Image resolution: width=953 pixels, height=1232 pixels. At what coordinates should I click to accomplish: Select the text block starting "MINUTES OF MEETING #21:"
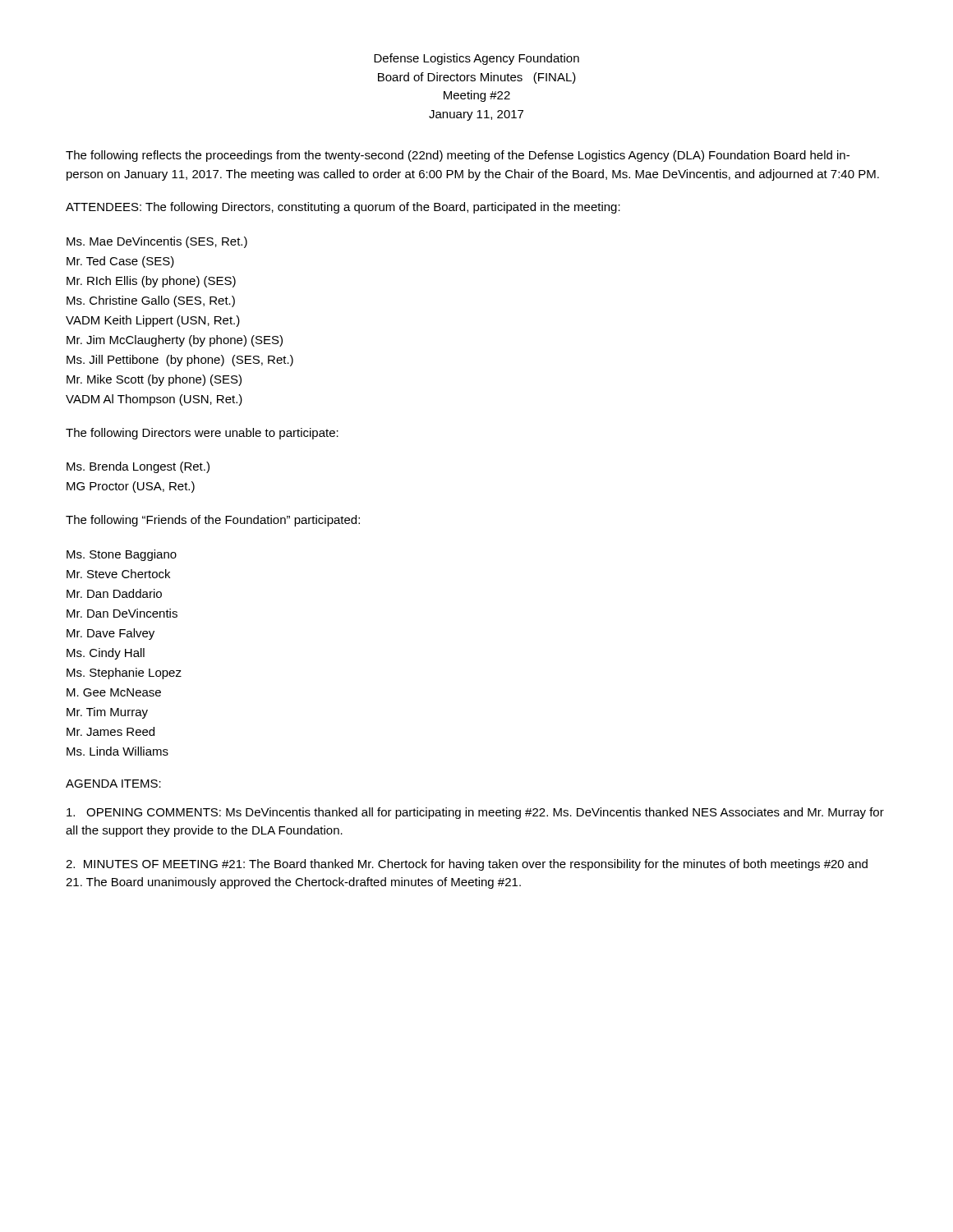[467, 872]
